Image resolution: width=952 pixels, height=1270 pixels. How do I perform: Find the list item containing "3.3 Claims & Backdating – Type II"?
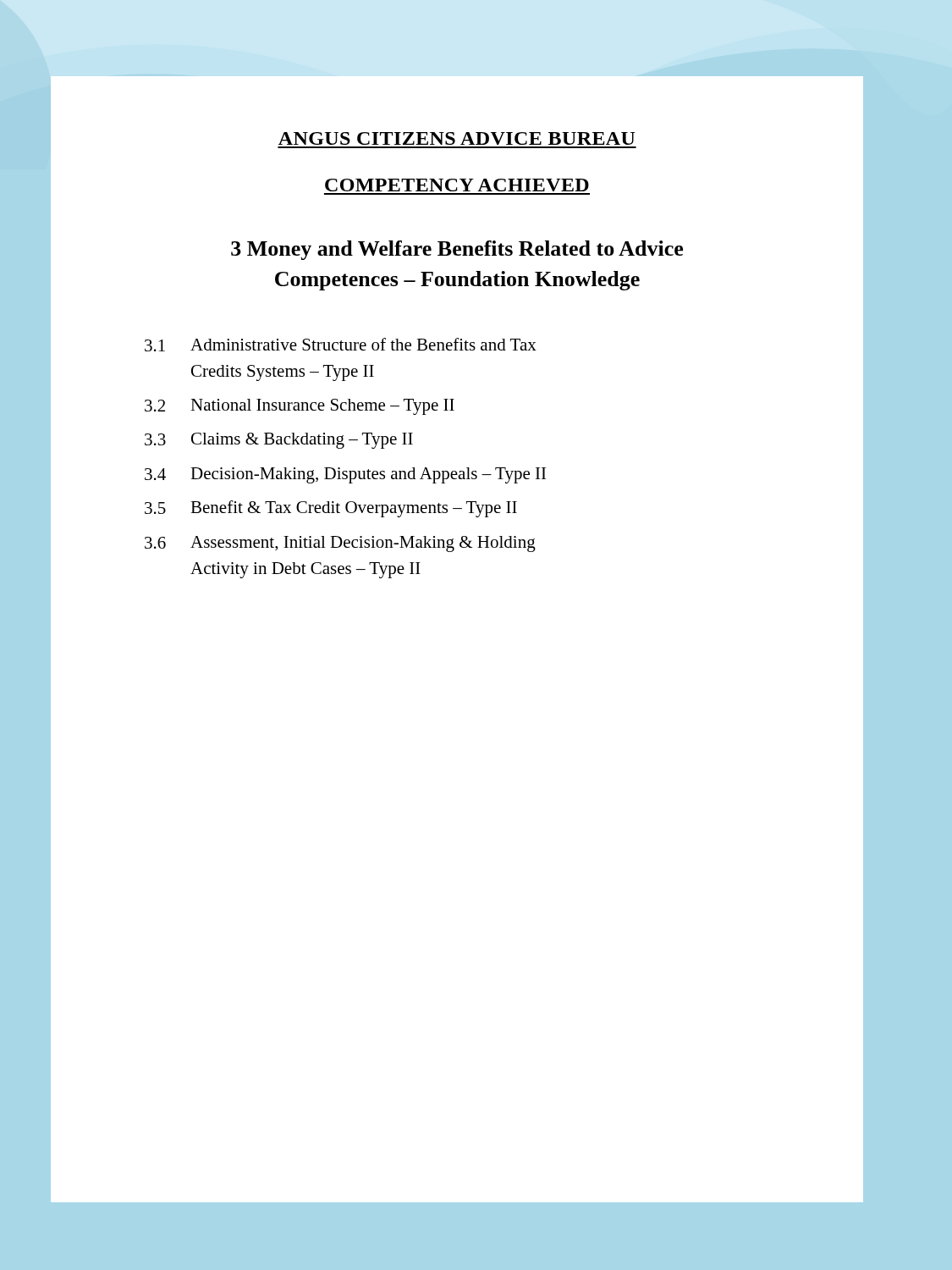(279, 440)
